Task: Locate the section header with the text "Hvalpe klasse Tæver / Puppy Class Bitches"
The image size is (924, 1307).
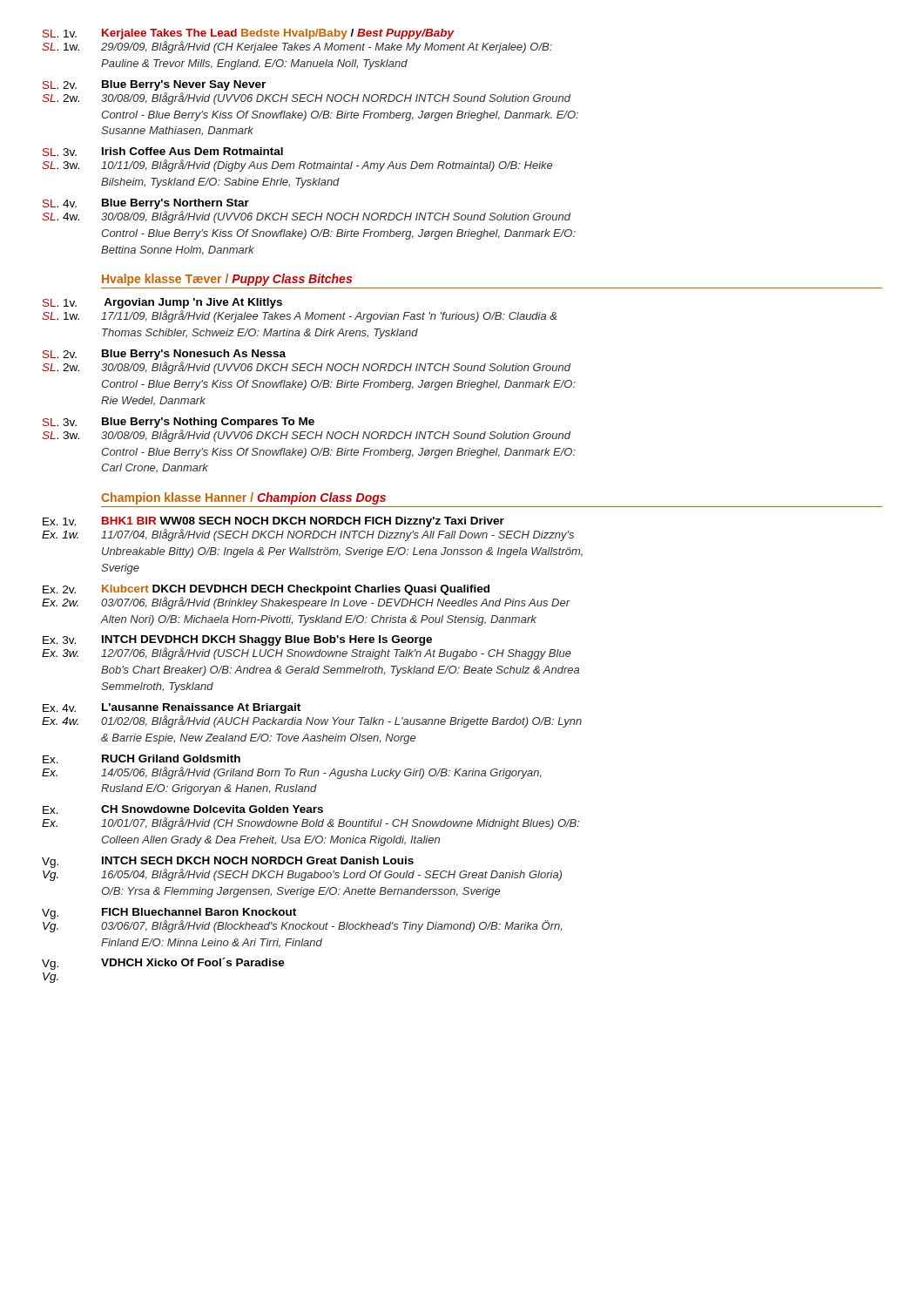Action: [x=227, y=279]
